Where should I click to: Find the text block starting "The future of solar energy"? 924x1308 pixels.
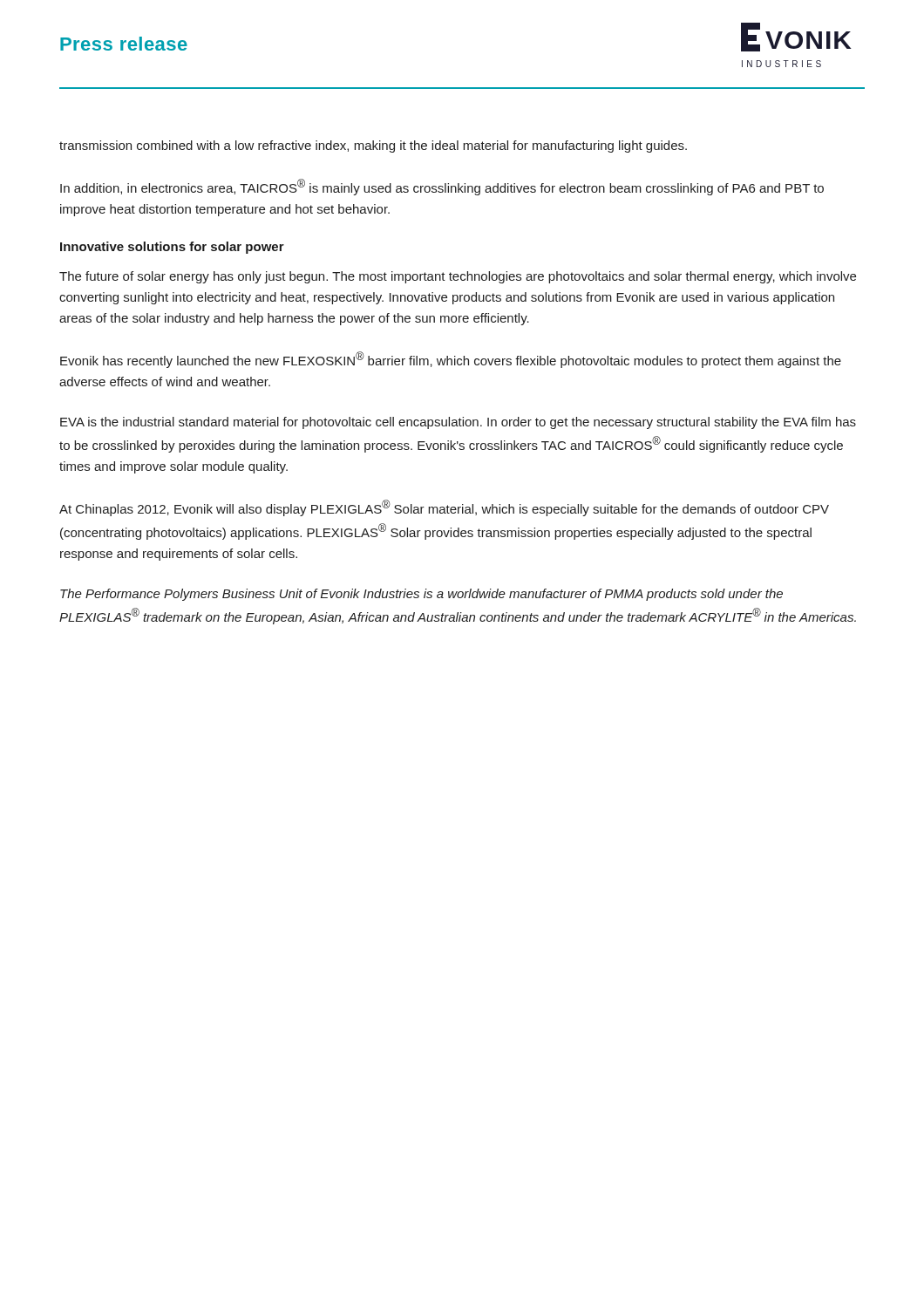coord(458,297)
